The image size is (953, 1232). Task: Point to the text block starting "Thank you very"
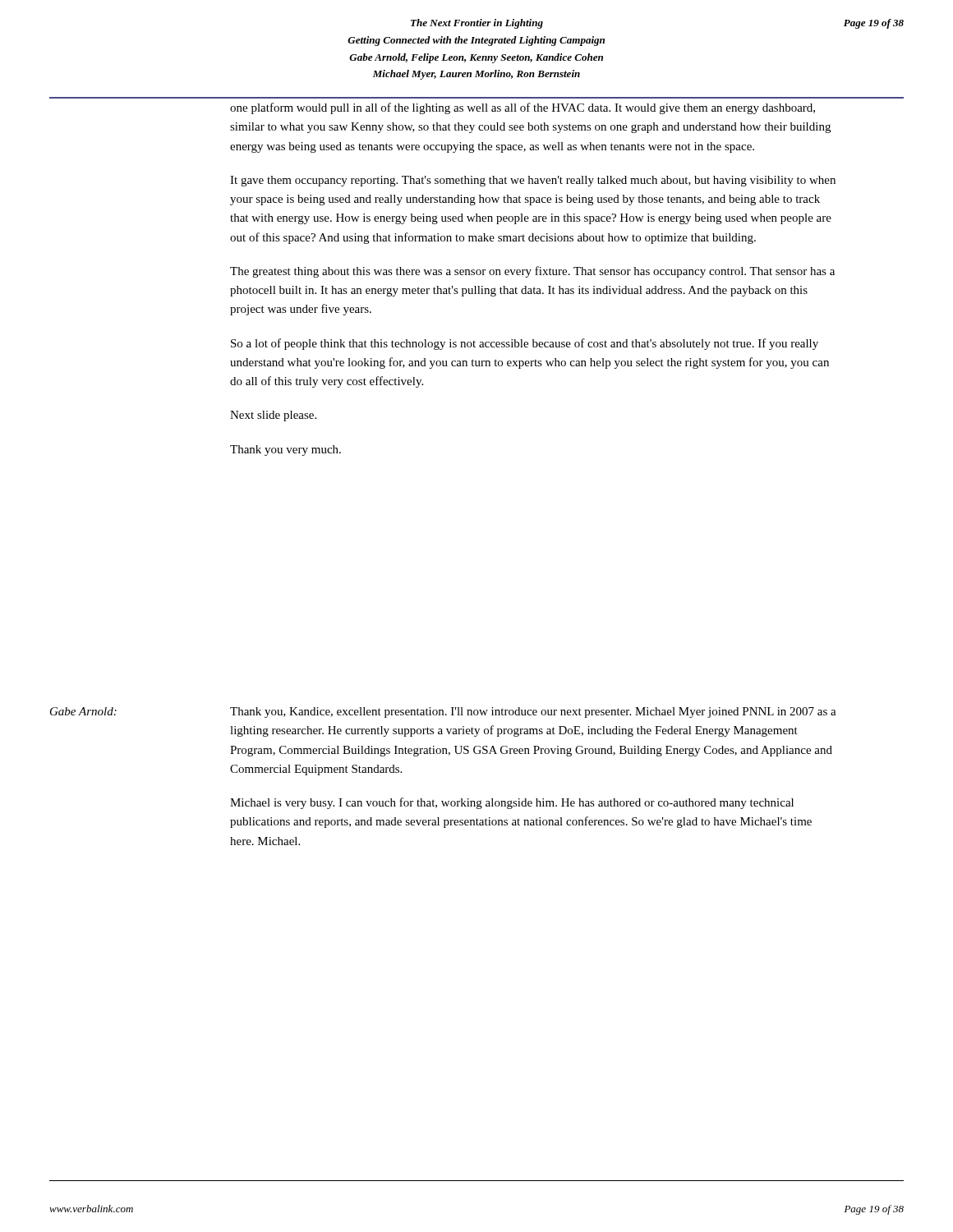coord(286,449)
